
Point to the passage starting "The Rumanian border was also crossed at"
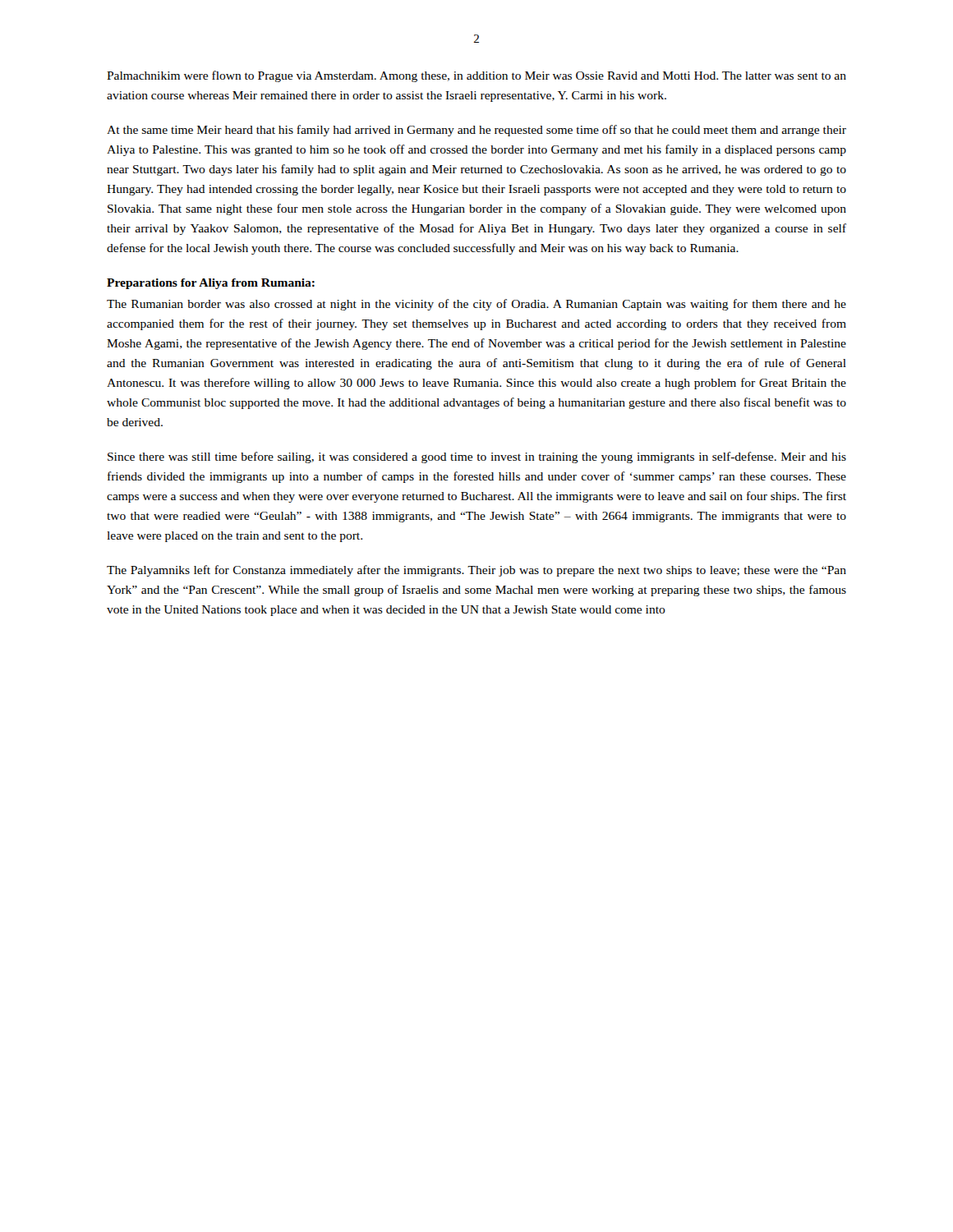[476, 363]
